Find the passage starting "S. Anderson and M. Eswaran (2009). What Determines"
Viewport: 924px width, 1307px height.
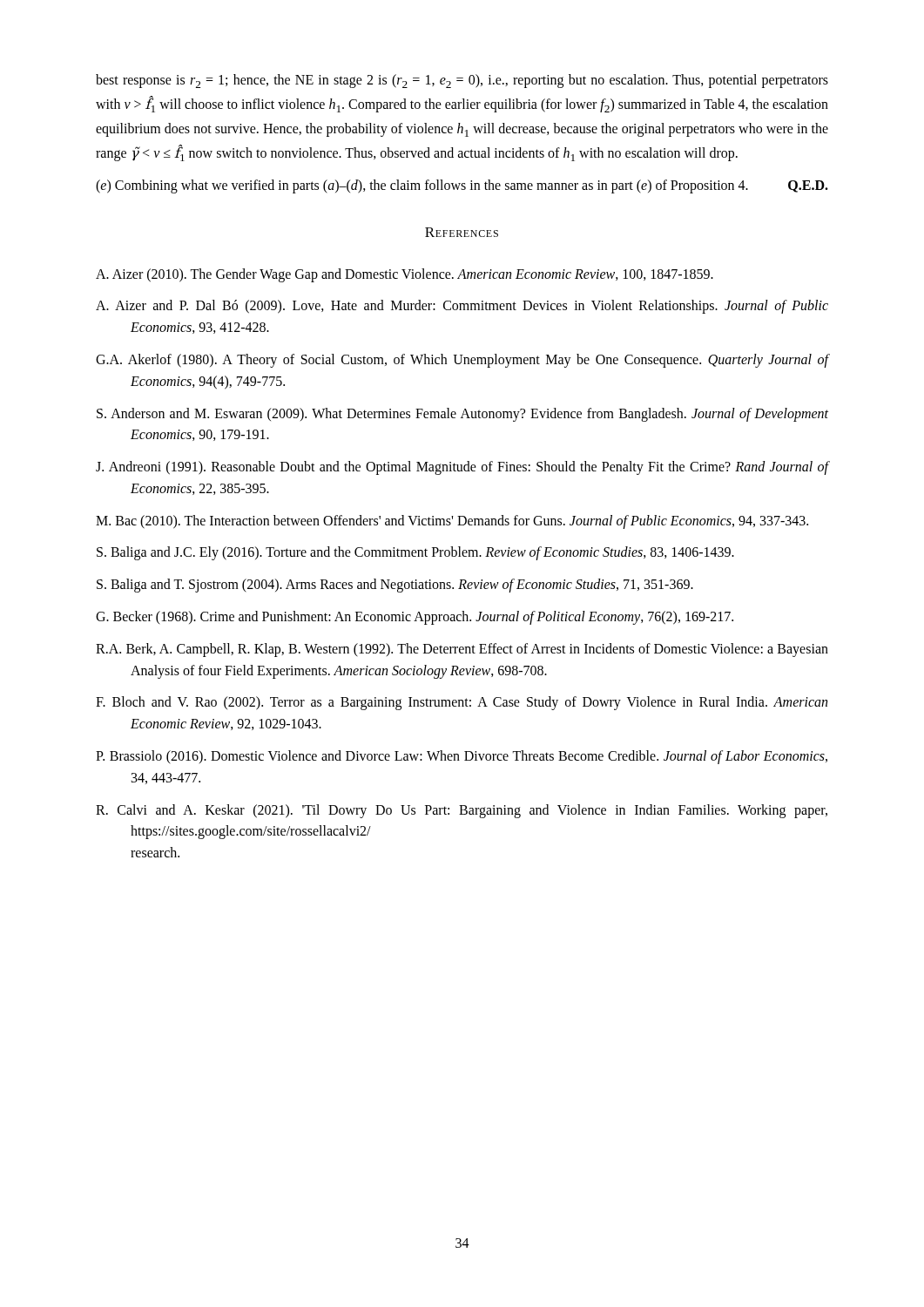479,424
